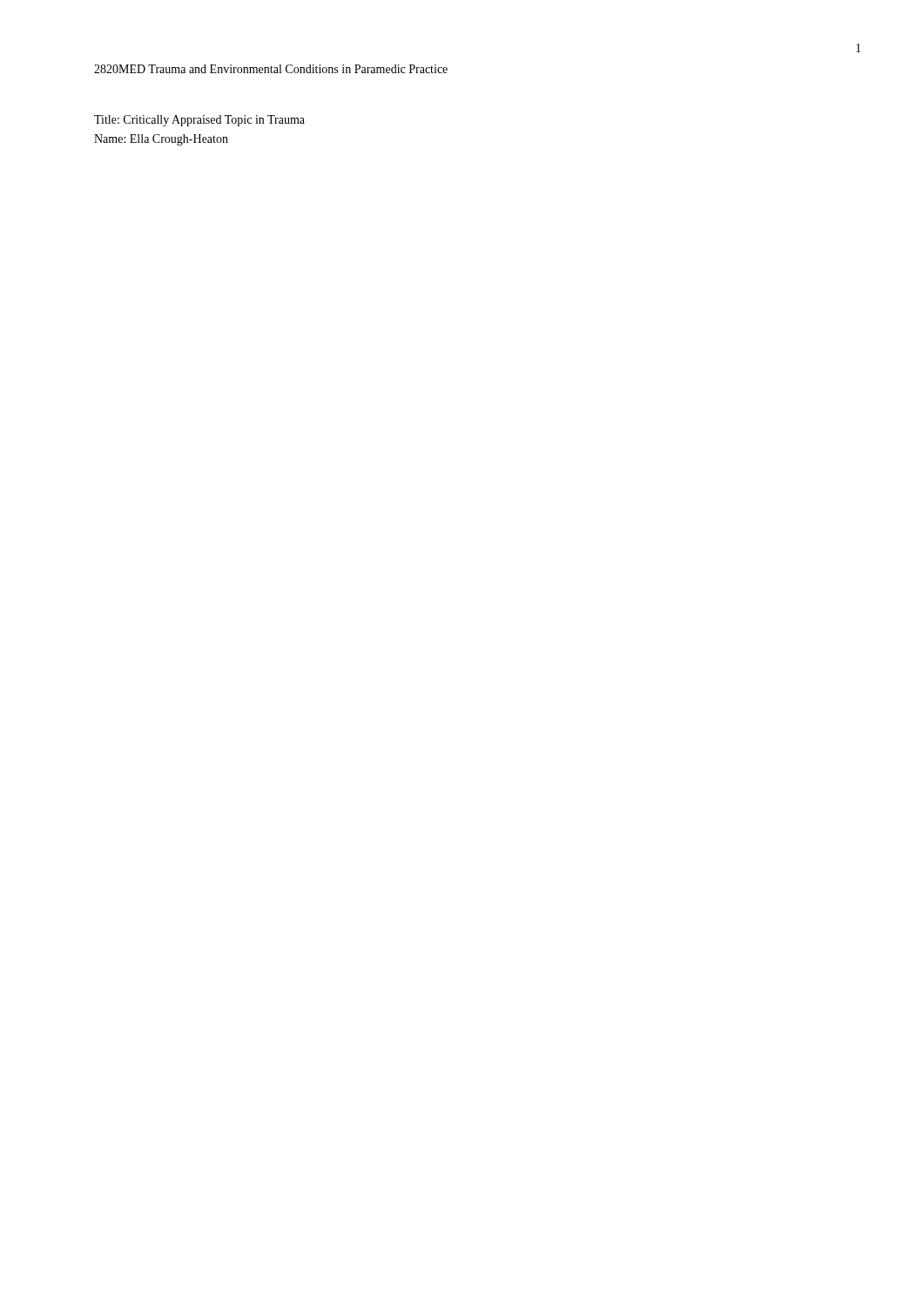Find the block on this page that starts "2820MED Trauma and Environmental Conditions in Paramedic"
Screen dimensions: 1307x924
(271, 69)
